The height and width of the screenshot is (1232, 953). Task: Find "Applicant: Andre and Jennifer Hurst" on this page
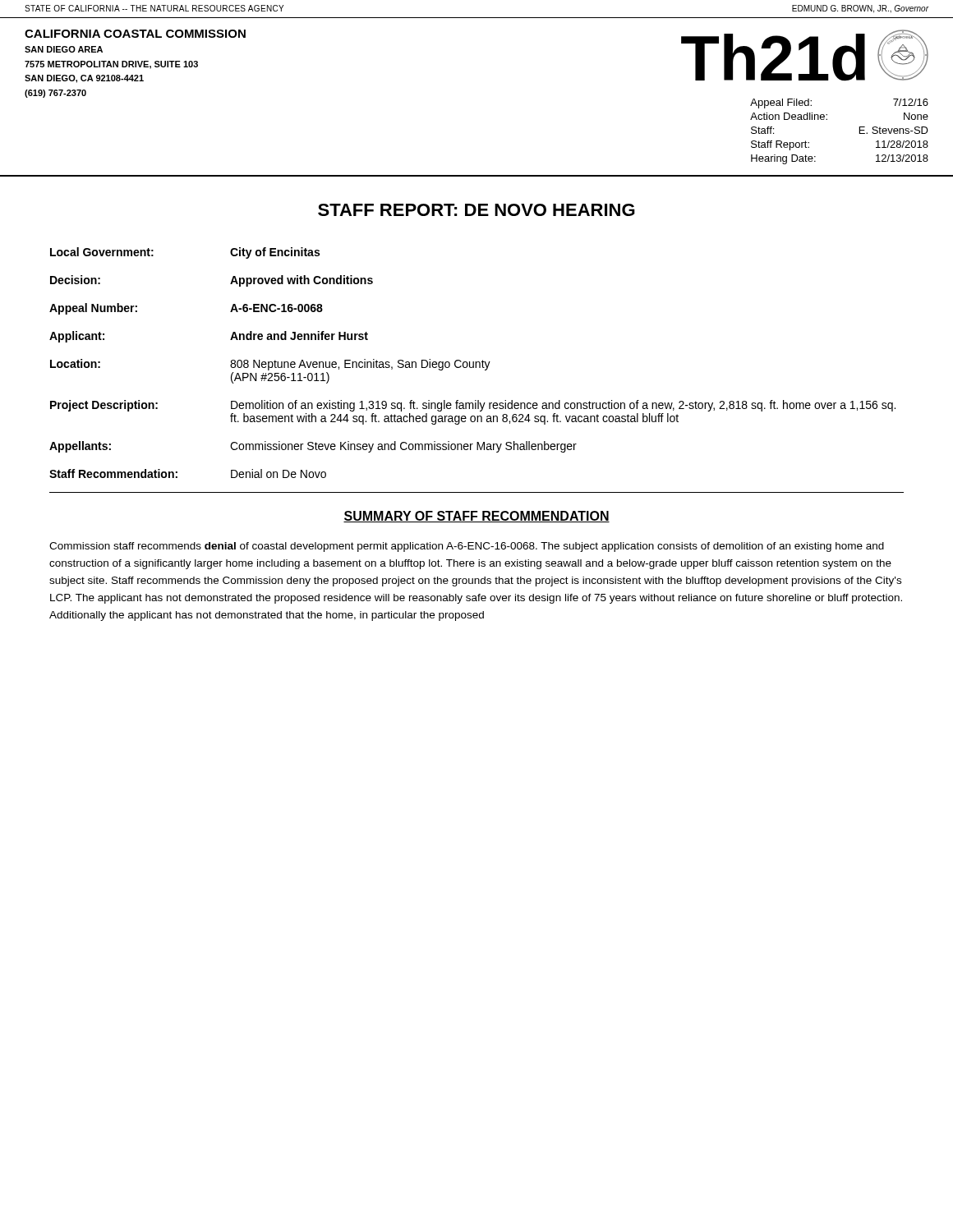76,336
